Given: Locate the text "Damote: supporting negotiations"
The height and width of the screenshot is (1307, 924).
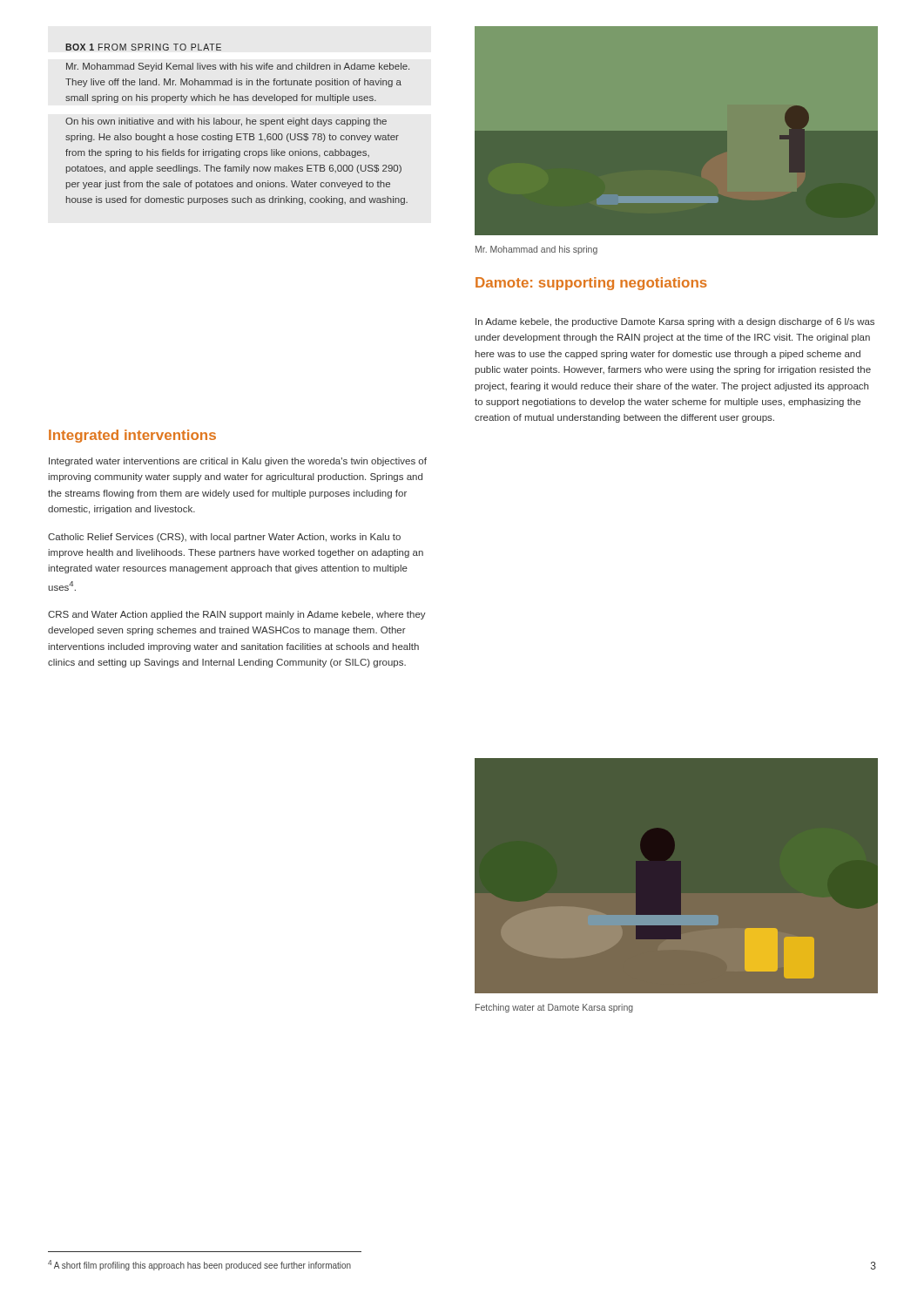Looking at the screenshot, I should pos(591,283).
